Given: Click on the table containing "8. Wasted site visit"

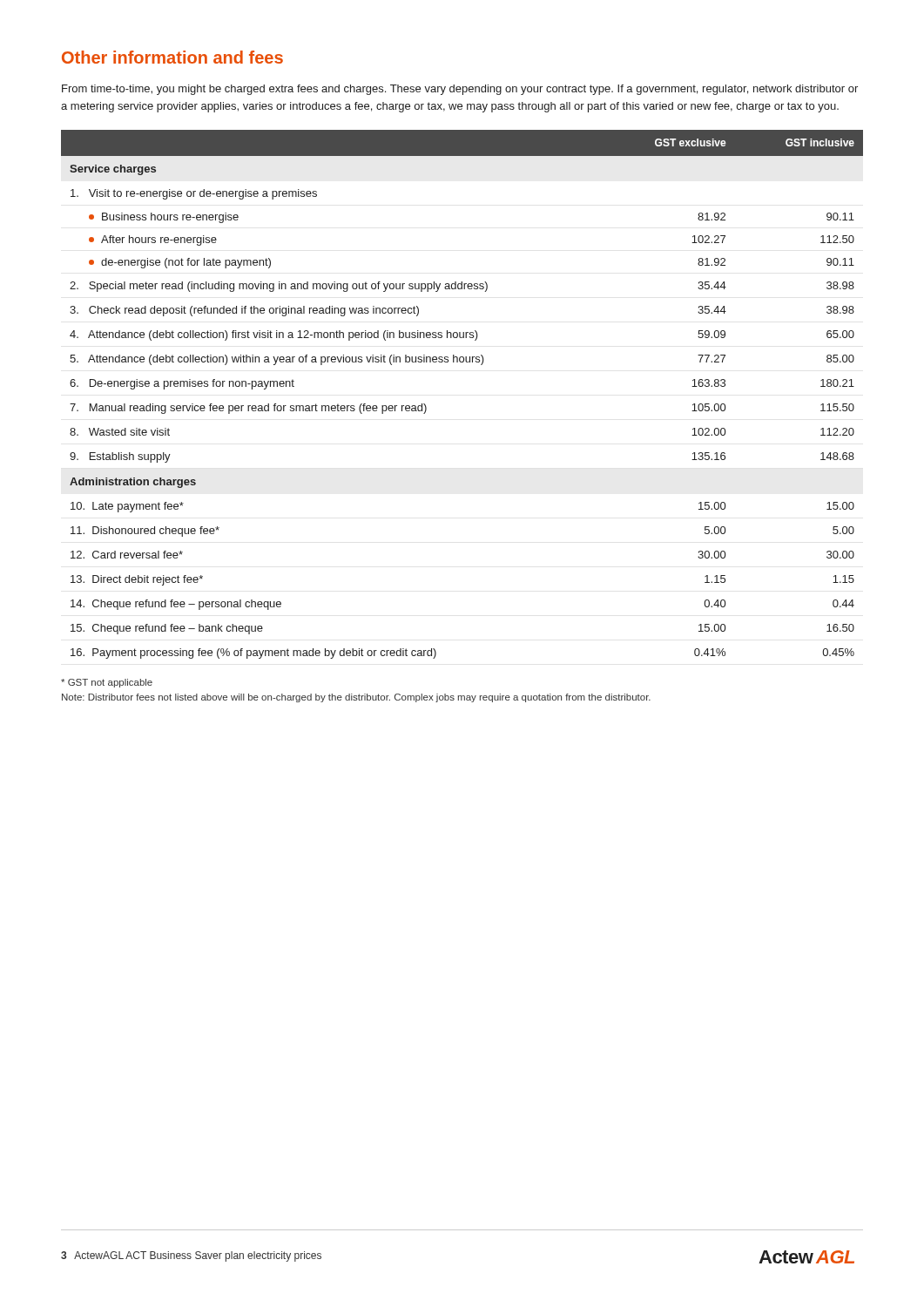Looking at the screenshot, I should (462, 397).
